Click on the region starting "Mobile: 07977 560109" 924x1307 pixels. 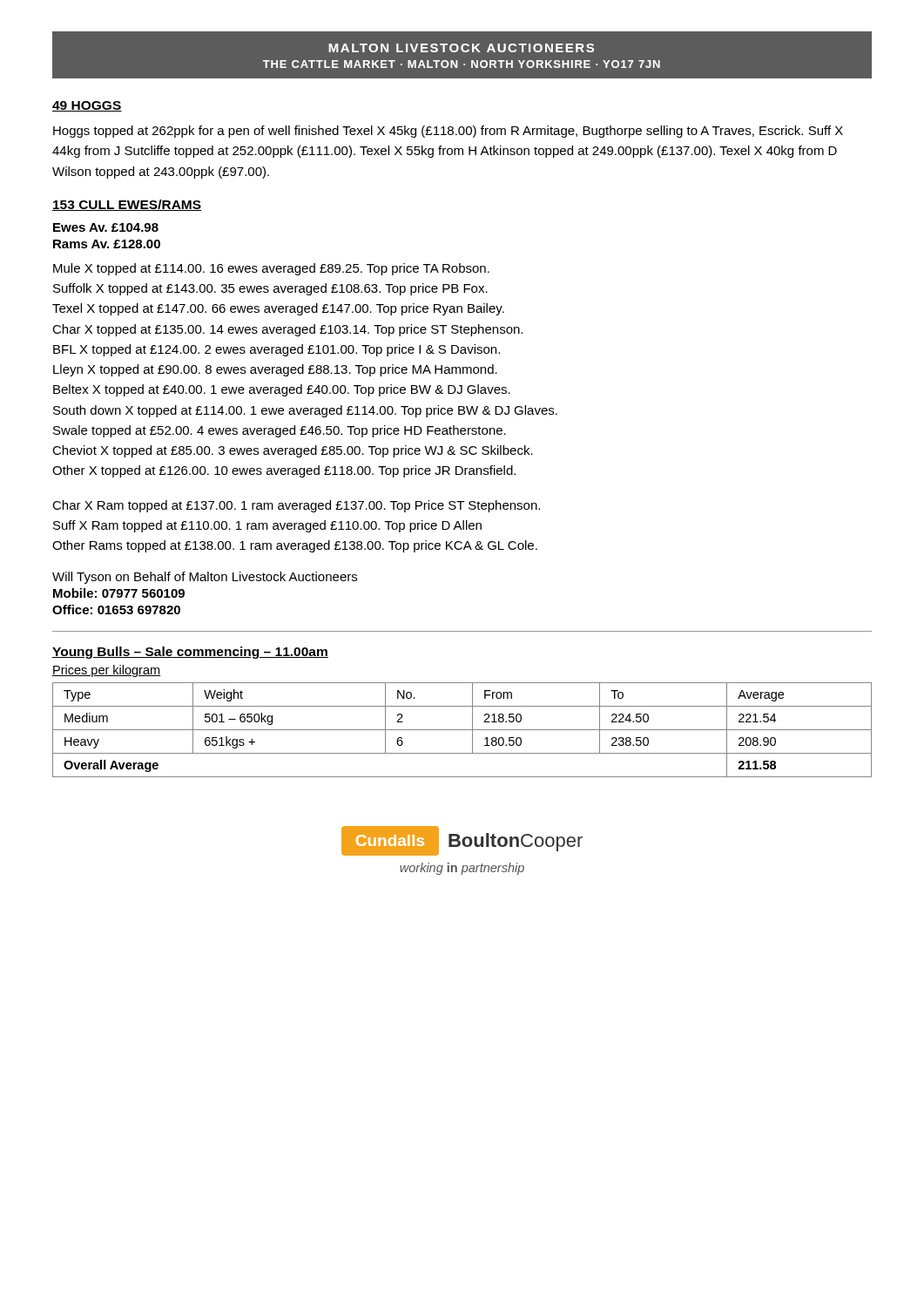[x=119, y=593]
